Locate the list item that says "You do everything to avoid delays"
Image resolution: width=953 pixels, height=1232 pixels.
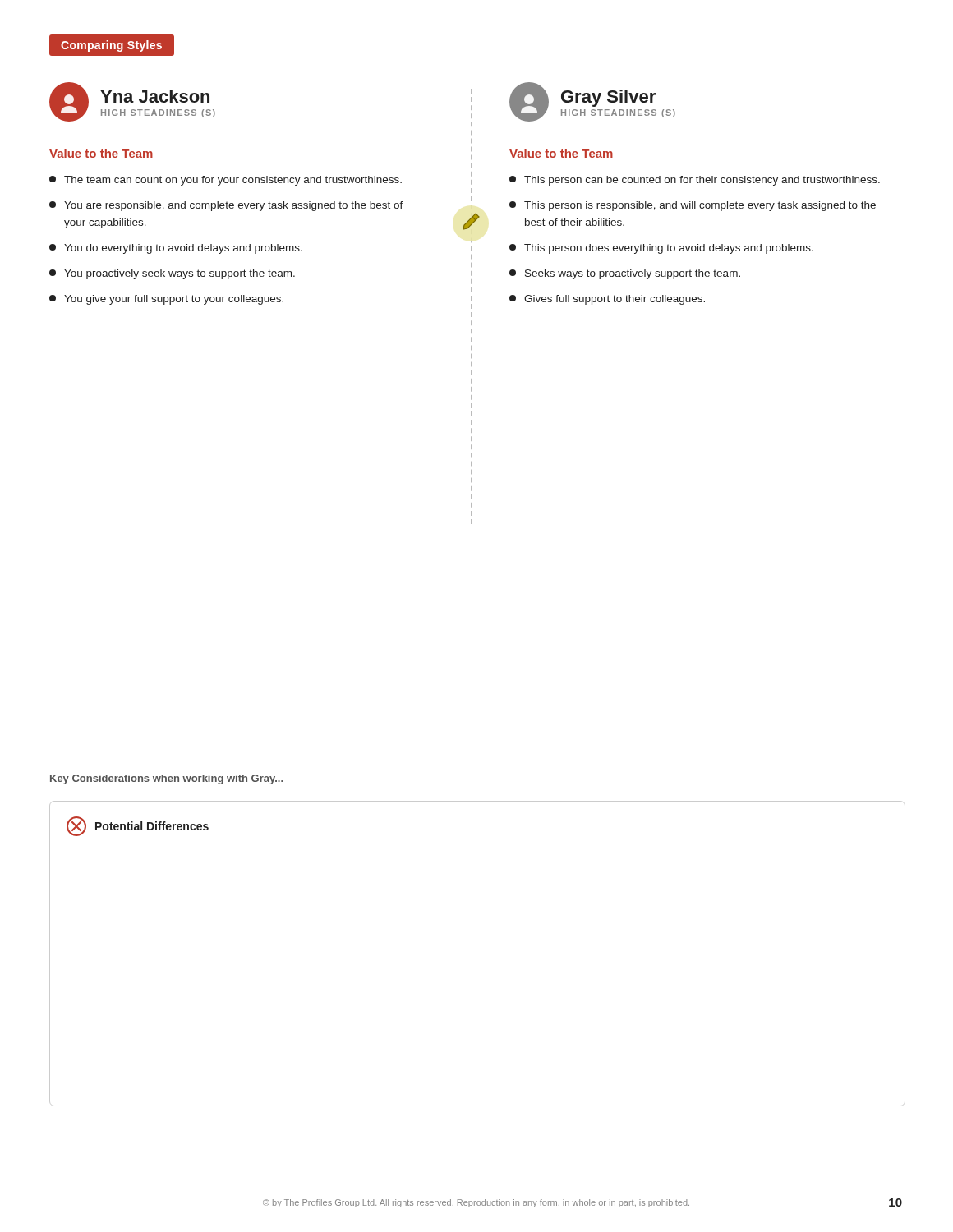pyautogui.click(x=176, y=248)
